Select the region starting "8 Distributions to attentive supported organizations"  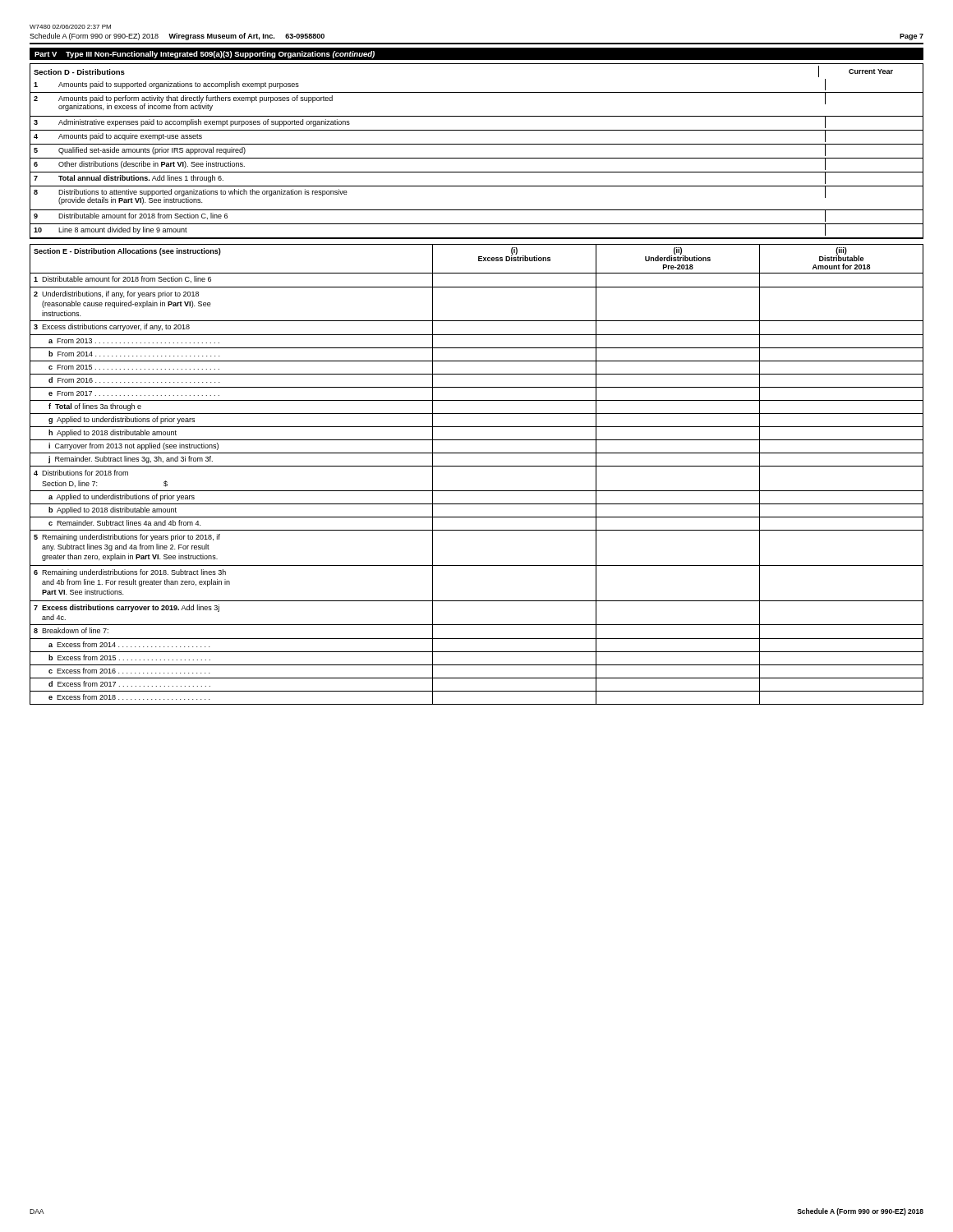pos(476,196)
